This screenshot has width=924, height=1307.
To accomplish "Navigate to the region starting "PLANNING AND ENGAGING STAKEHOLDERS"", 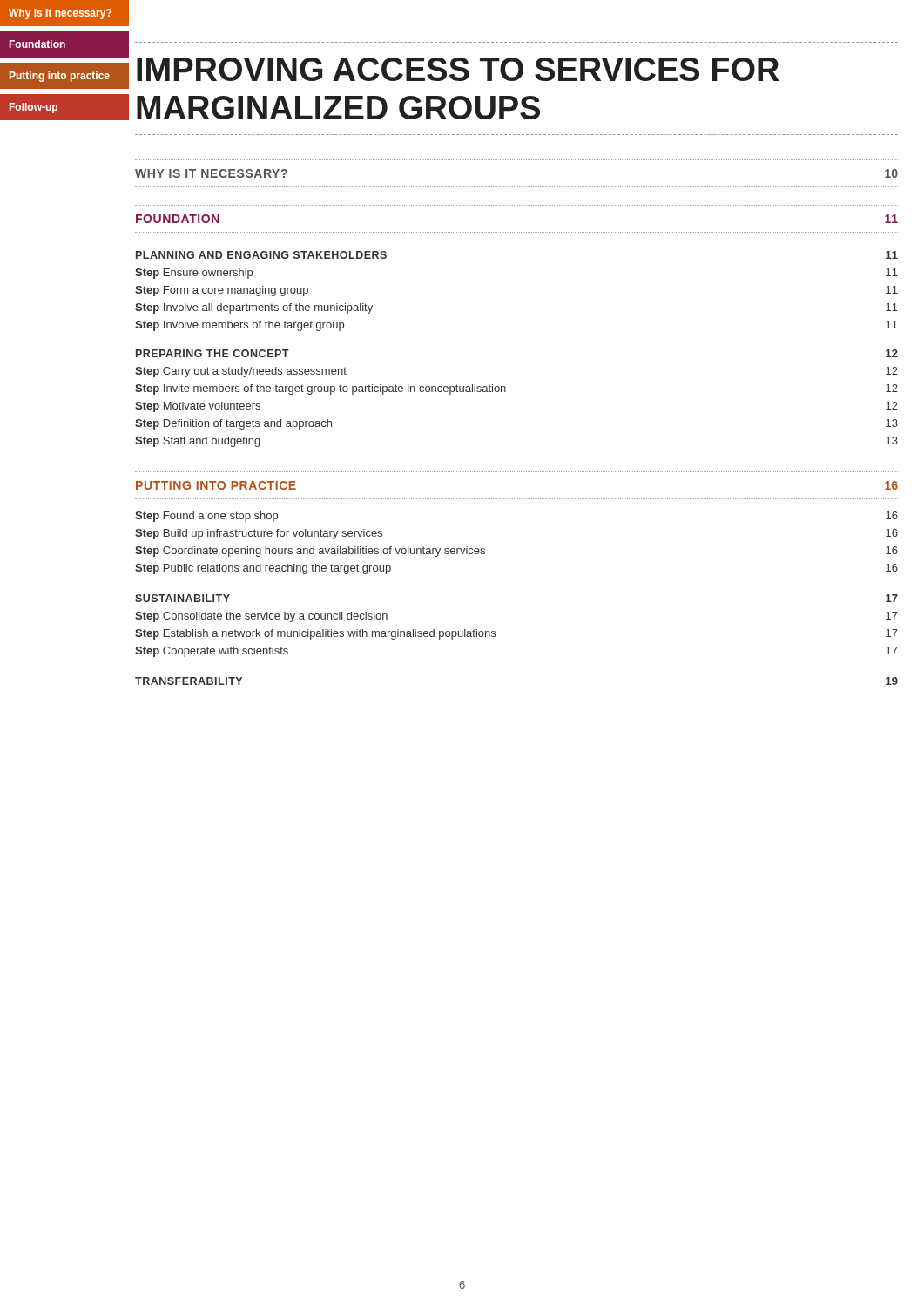I will [x=264, y=255].
